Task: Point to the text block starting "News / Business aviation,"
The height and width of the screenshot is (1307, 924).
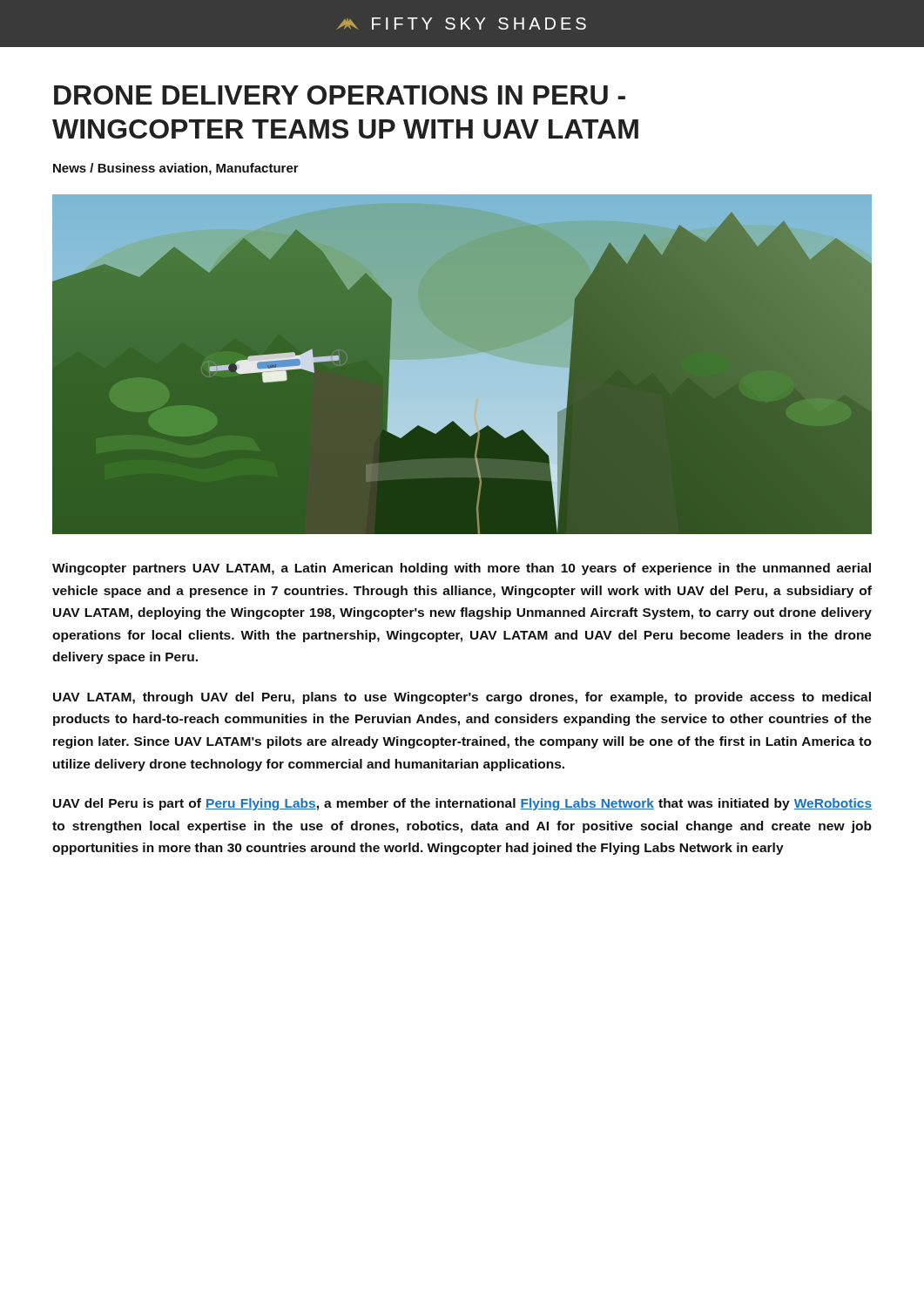Action: point(175,168)
